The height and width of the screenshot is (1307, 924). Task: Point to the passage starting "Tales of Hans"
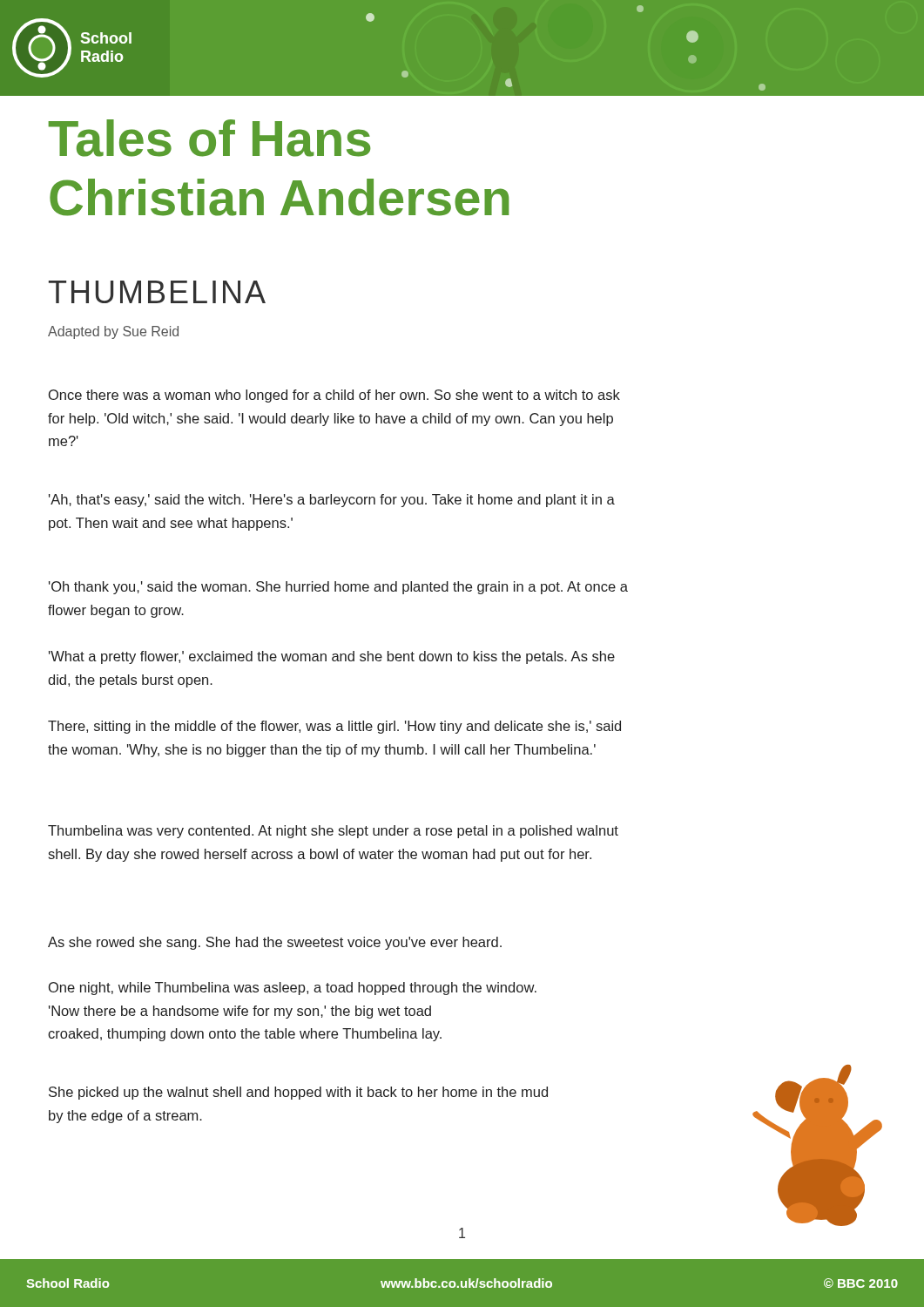pyautogui.click(x=280, y=168)
